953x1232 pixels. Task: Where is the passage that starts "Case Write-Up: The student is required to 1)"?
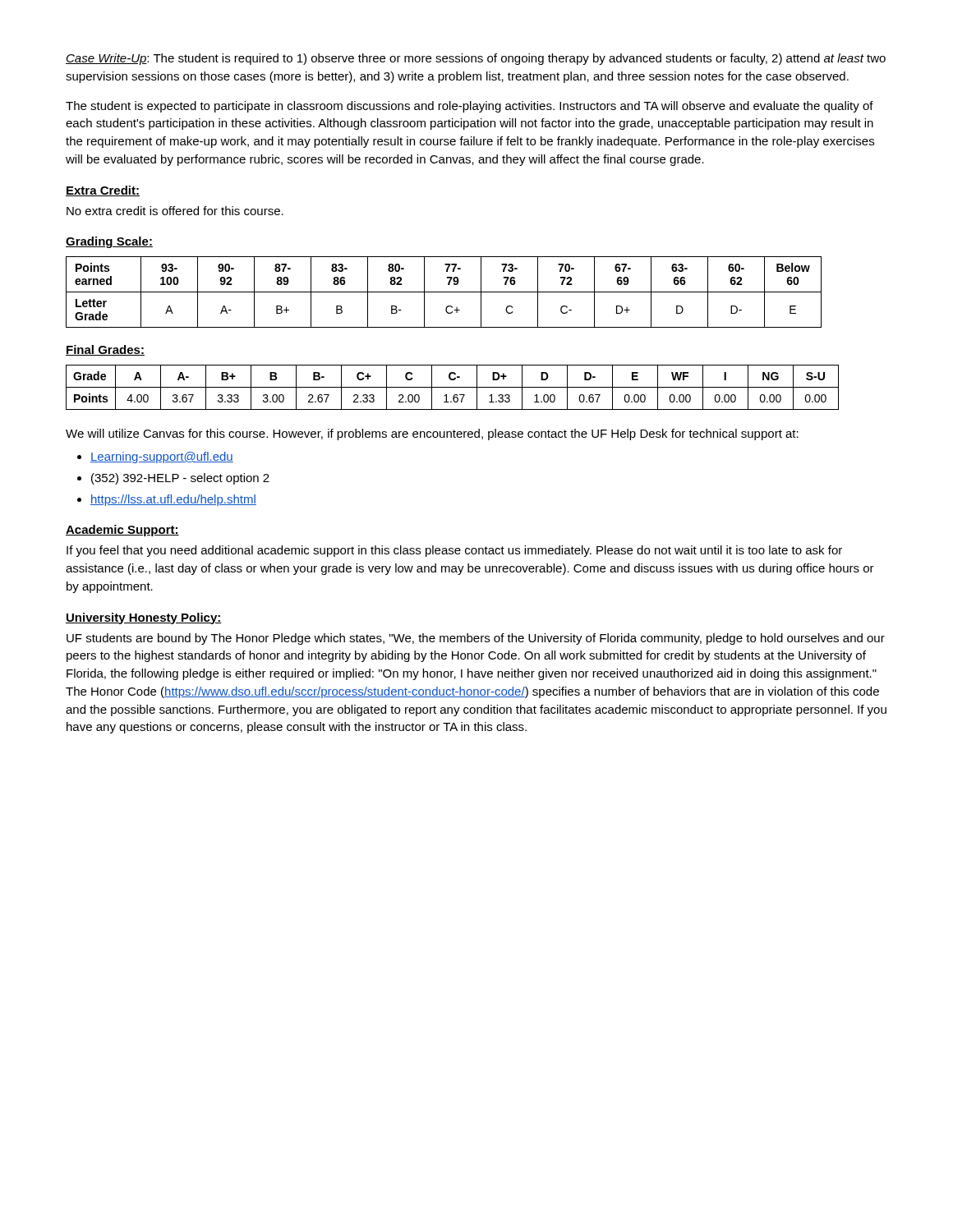tap(476, 67)
